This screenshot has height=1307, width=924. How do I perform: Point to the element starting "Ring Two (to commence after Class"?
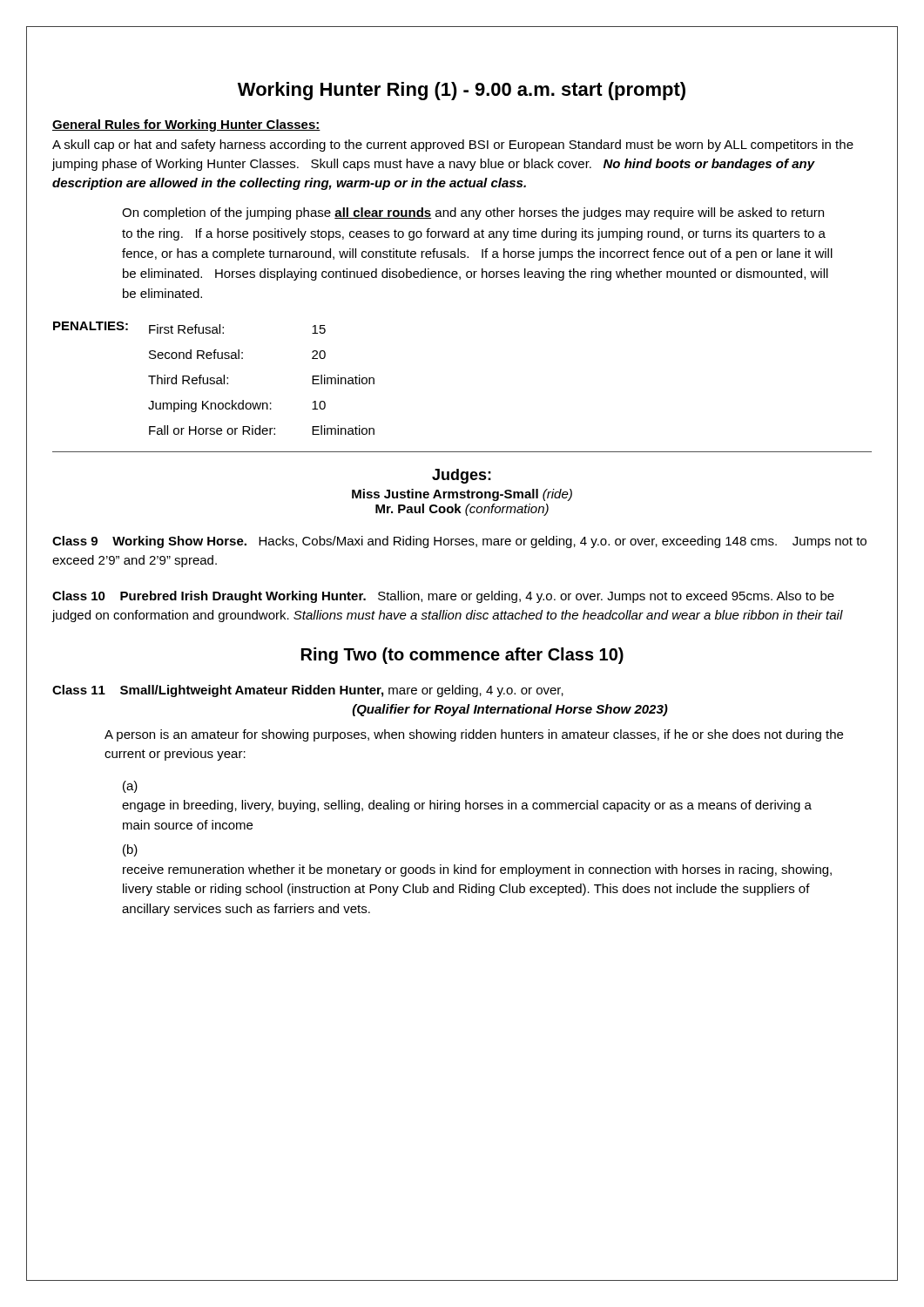[462, 654]
